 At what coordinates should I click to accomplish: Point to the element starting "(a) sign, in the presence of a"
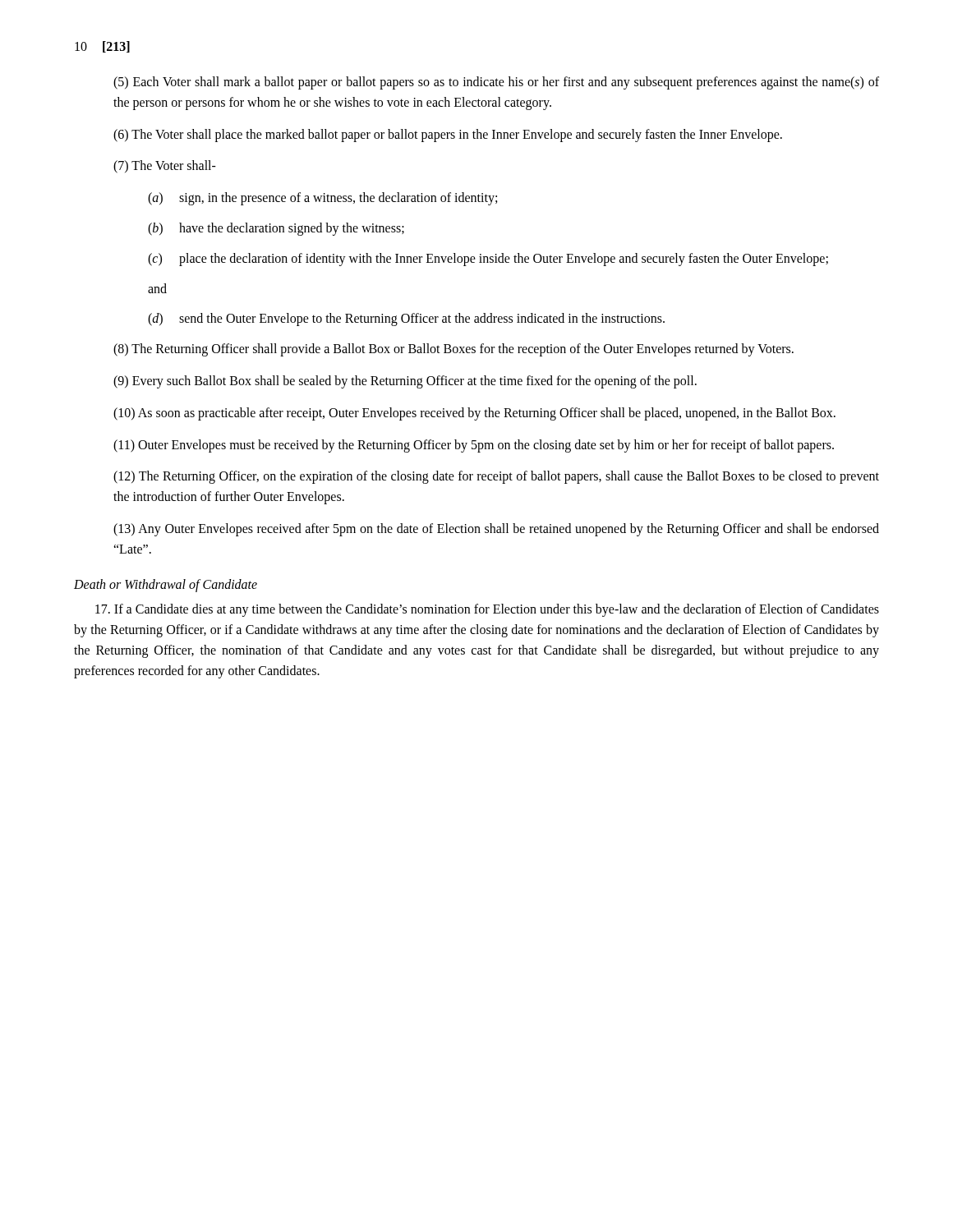[x=322, y=199]
